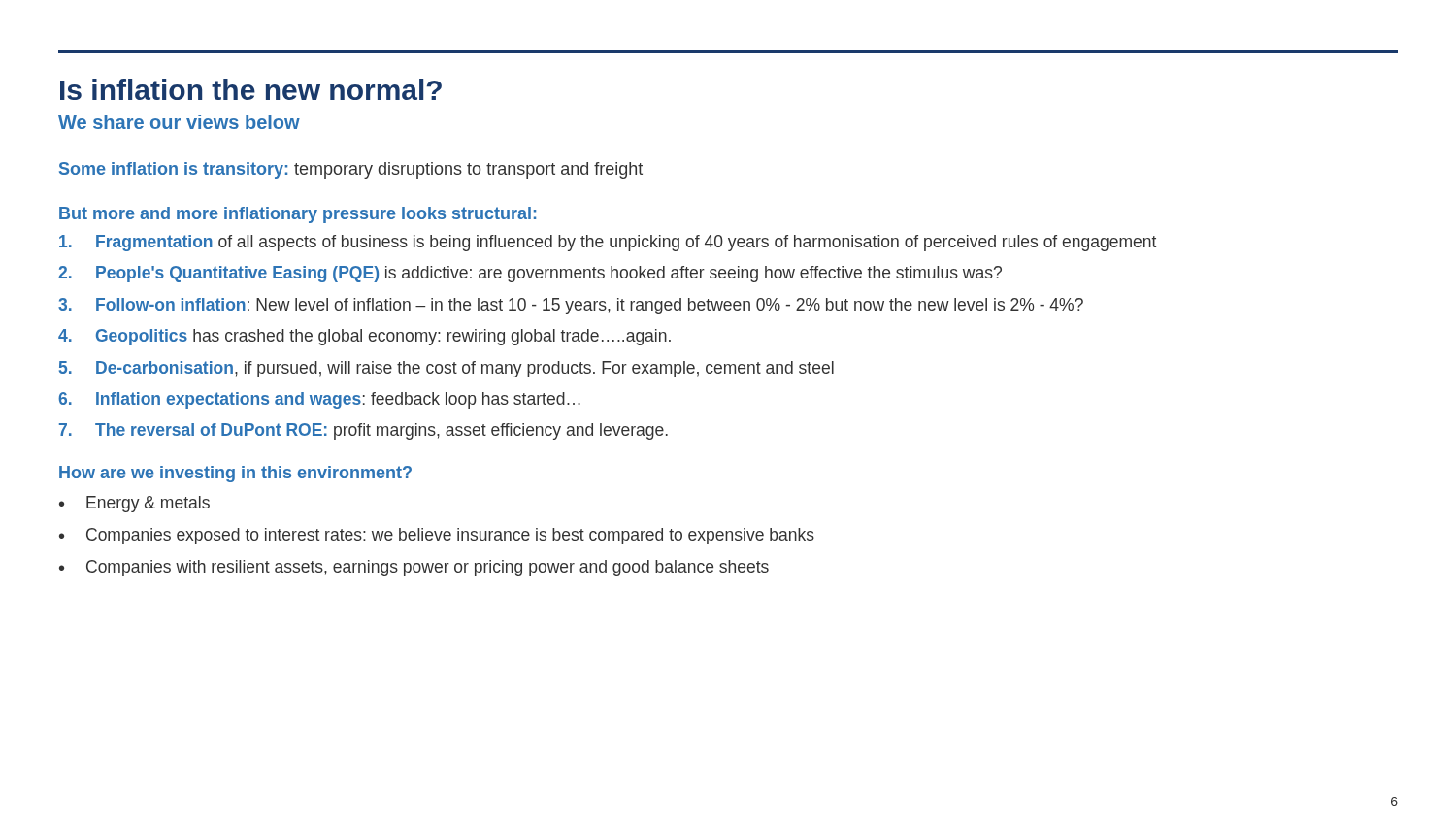
Task: Locate the section header with the text "But more and more inflationary pressure looks"
Action: [x=298, y=213]
